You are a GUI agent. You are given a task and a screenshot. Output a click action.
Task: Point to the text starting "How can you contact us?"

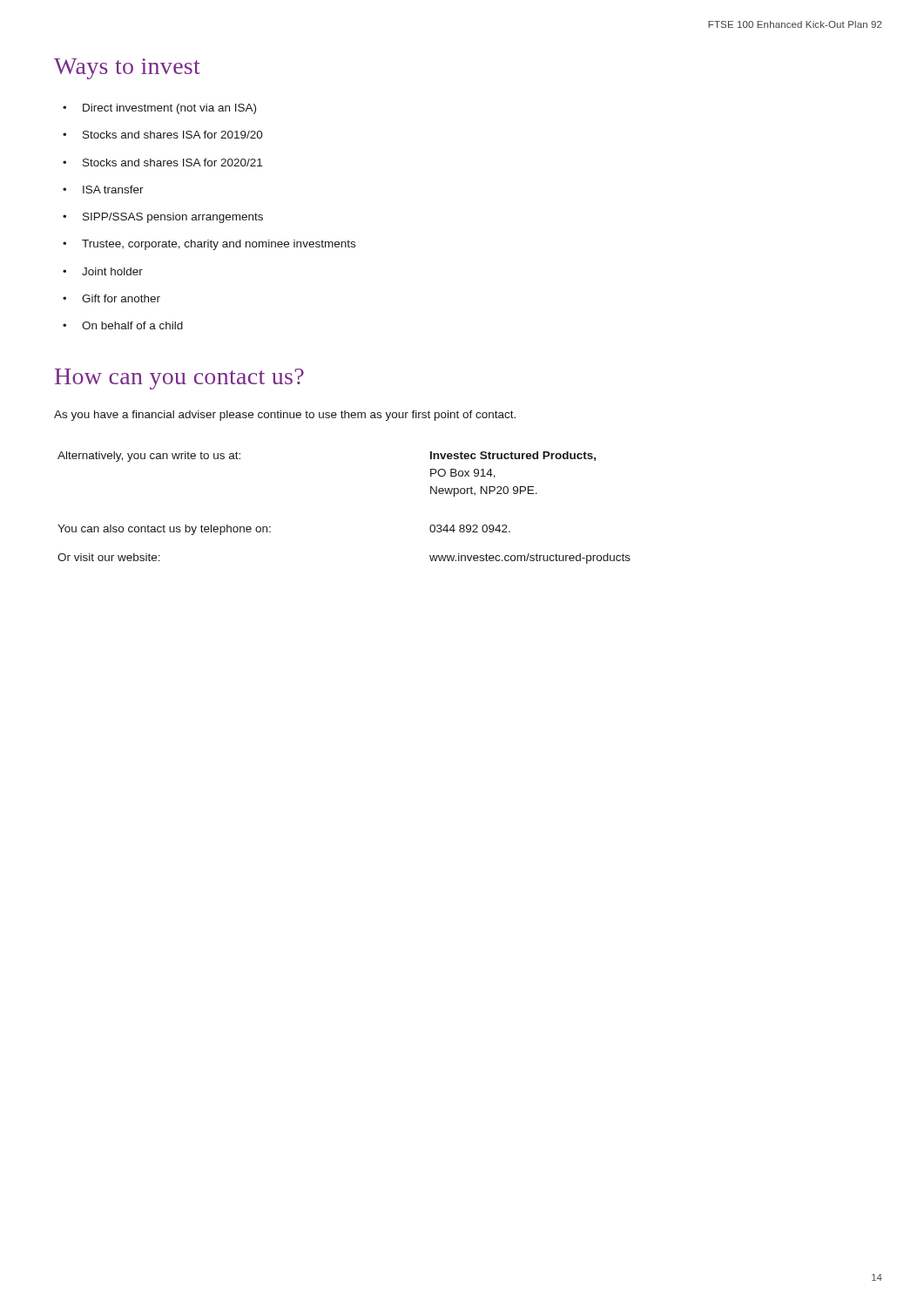(x=179, y=376)
